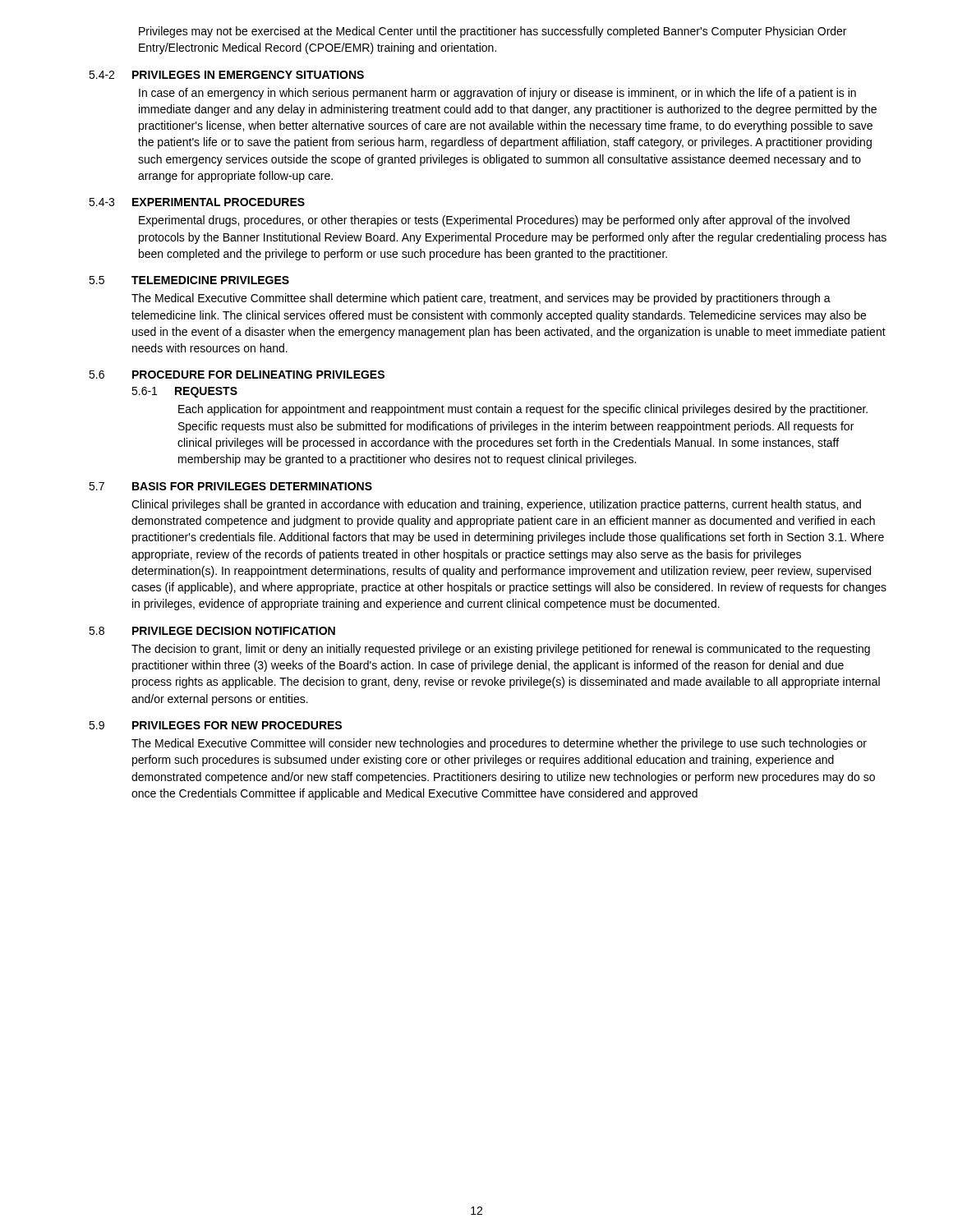The width and height of the screenshot is (953, 1232).
Task: Locate the block of text that opens with "Clinical privileges shall be granted in"
Action: [x=509, y=554]
